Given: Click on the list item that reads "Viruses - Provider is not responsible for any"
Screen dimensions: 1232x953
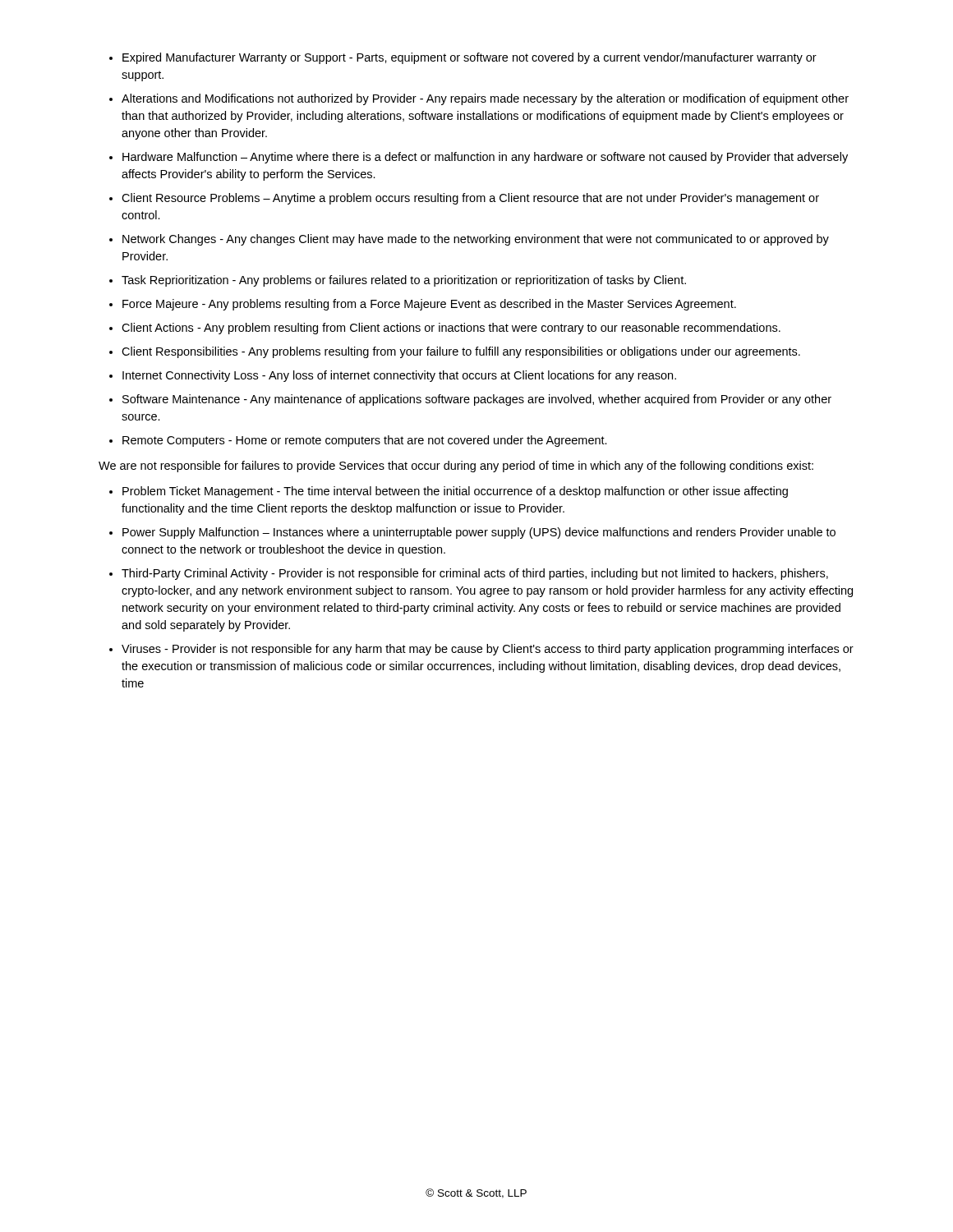Looking at the screenshot, I should coord(487,666).
